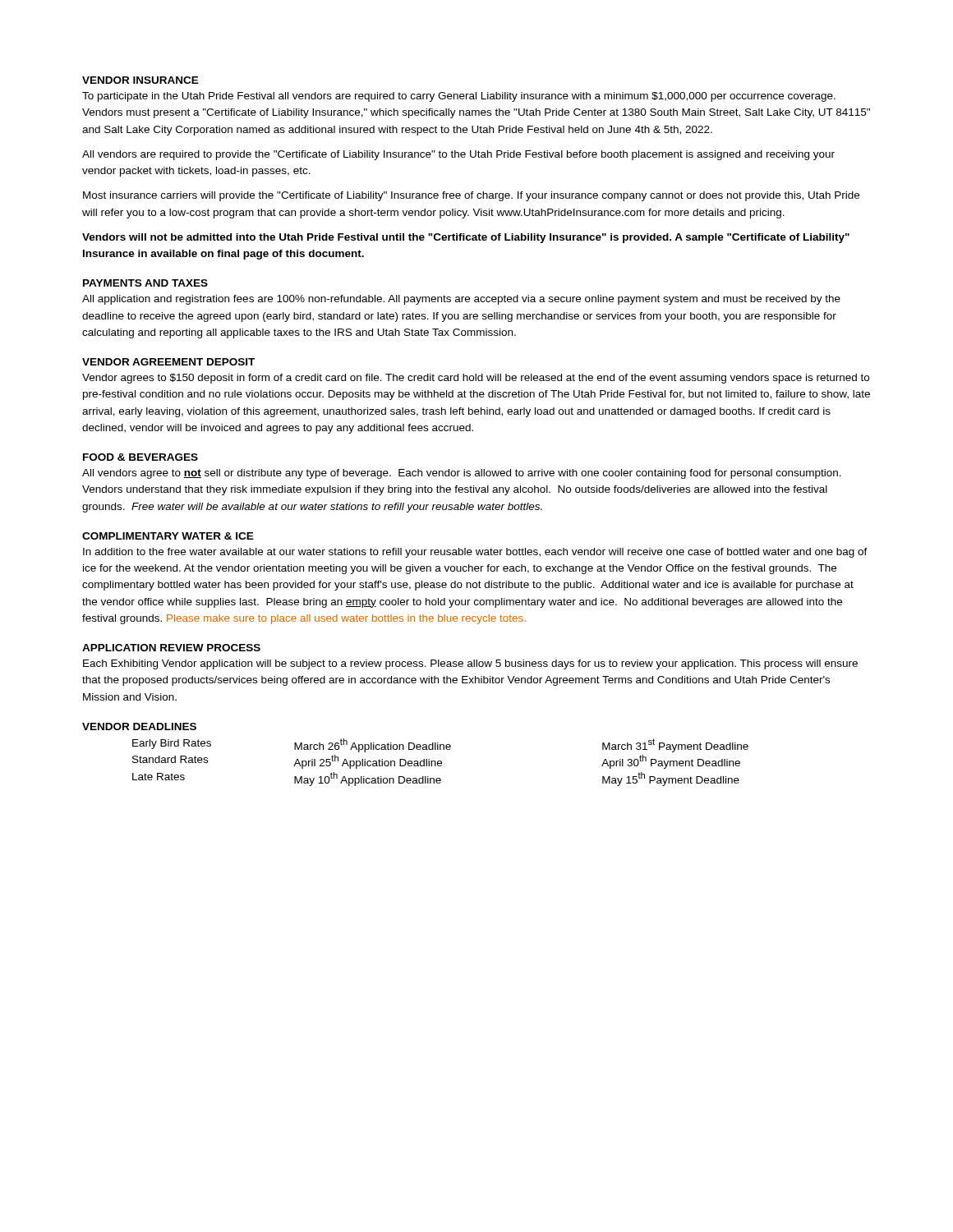Point to the block beginning "All vendors are required to provide the"
The image size is (953, 1232).
pos(458,162)
